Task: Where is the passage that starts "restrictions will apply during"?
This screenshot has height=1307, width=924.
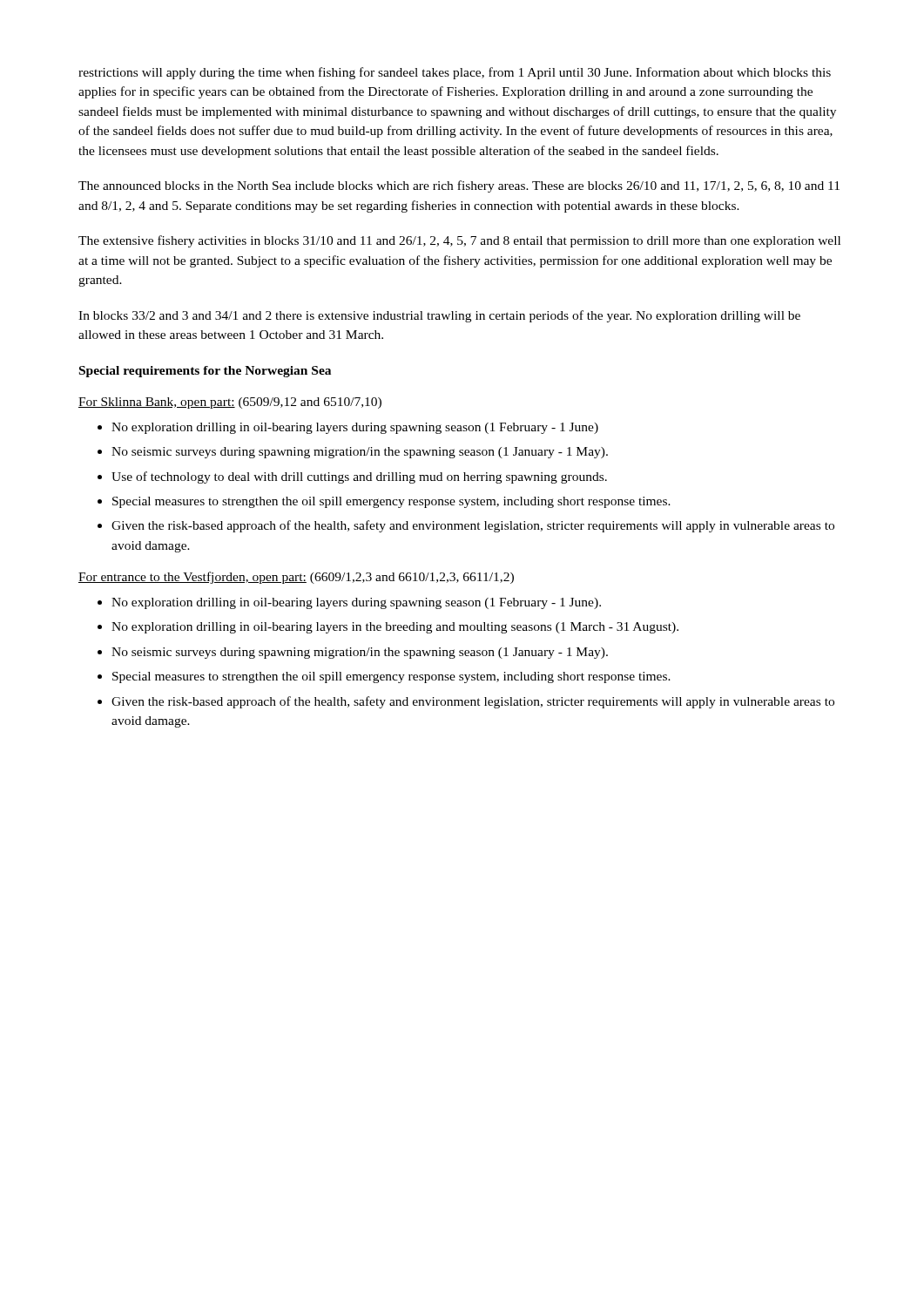Action: click(x=457, y=111)
